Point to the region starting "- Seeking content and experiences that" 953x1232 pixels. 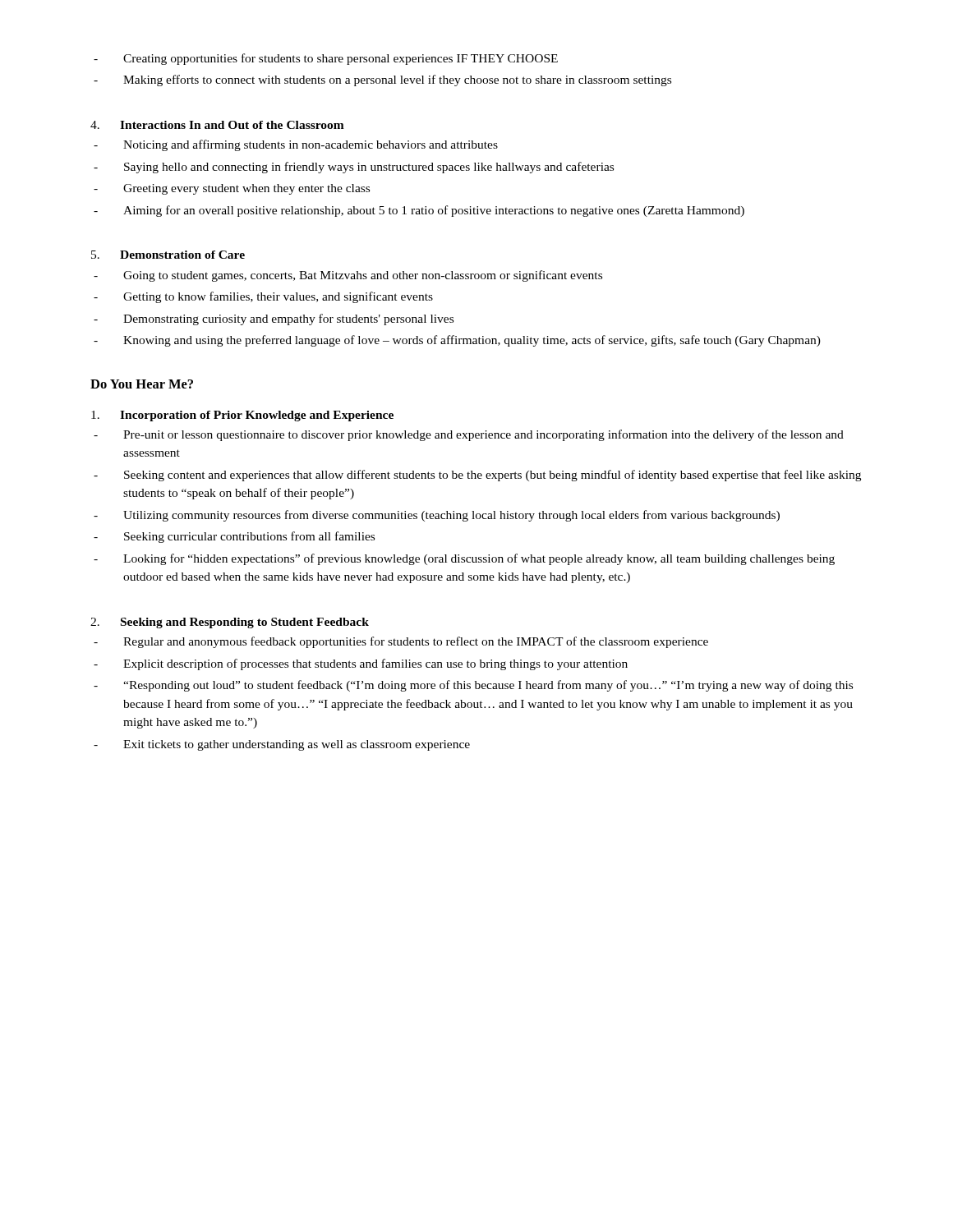pyautogui.click(x=476, y=484)
